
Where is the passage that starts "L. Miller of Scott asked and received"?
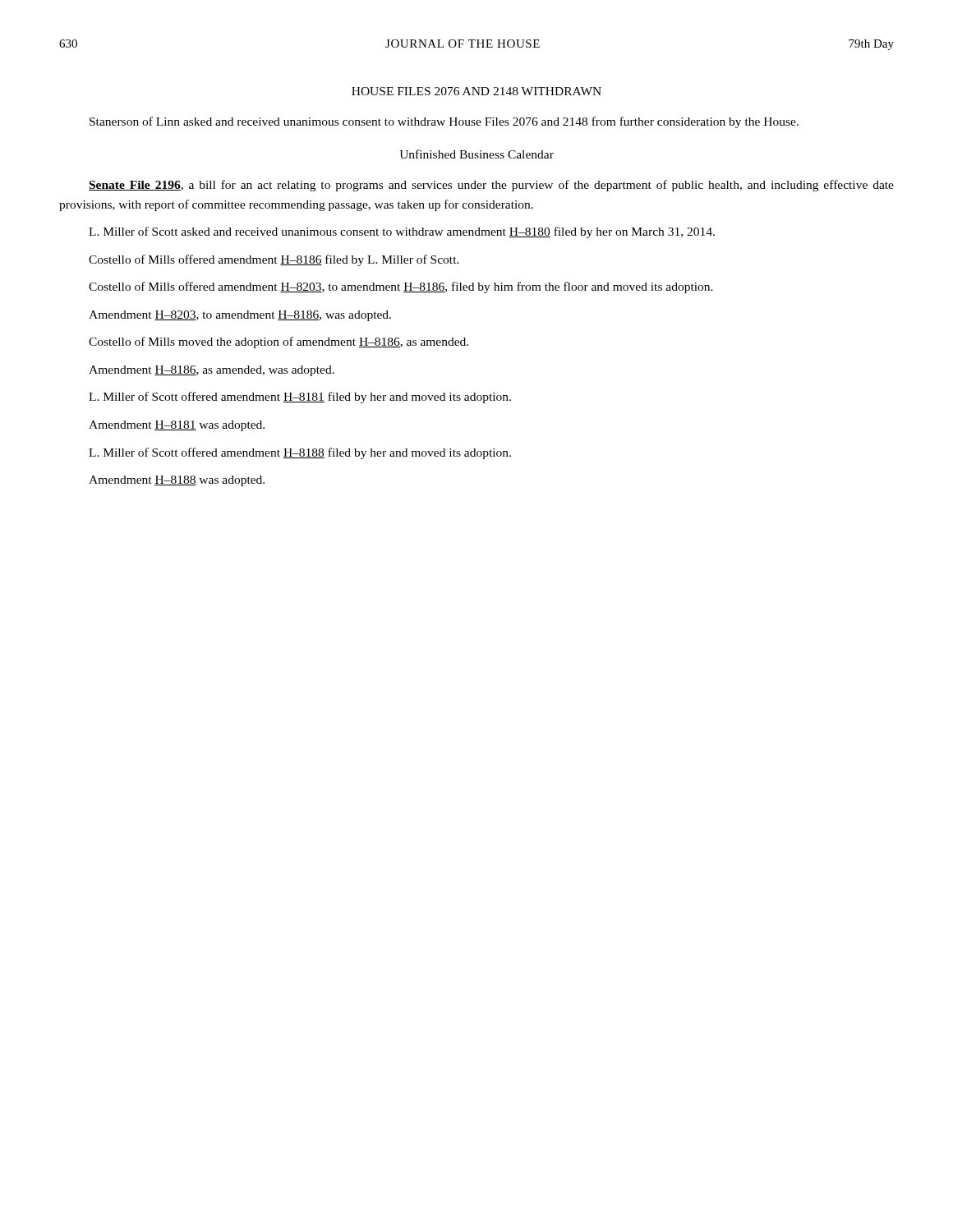point(402,231)
